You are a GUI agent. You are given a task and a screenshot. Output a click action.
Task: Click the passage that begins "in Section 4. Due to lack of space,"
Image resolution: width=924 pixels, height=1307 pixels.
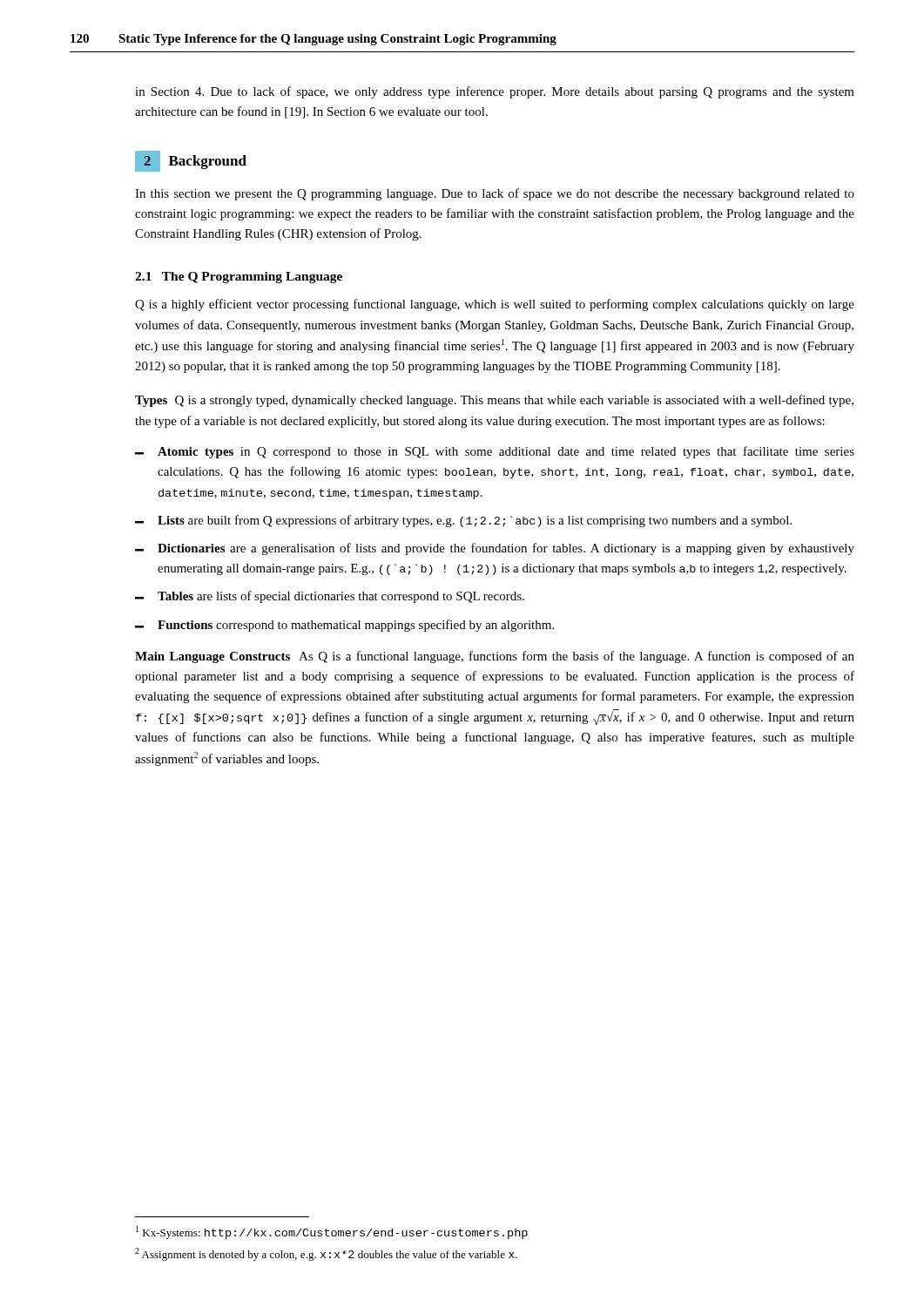495,102
